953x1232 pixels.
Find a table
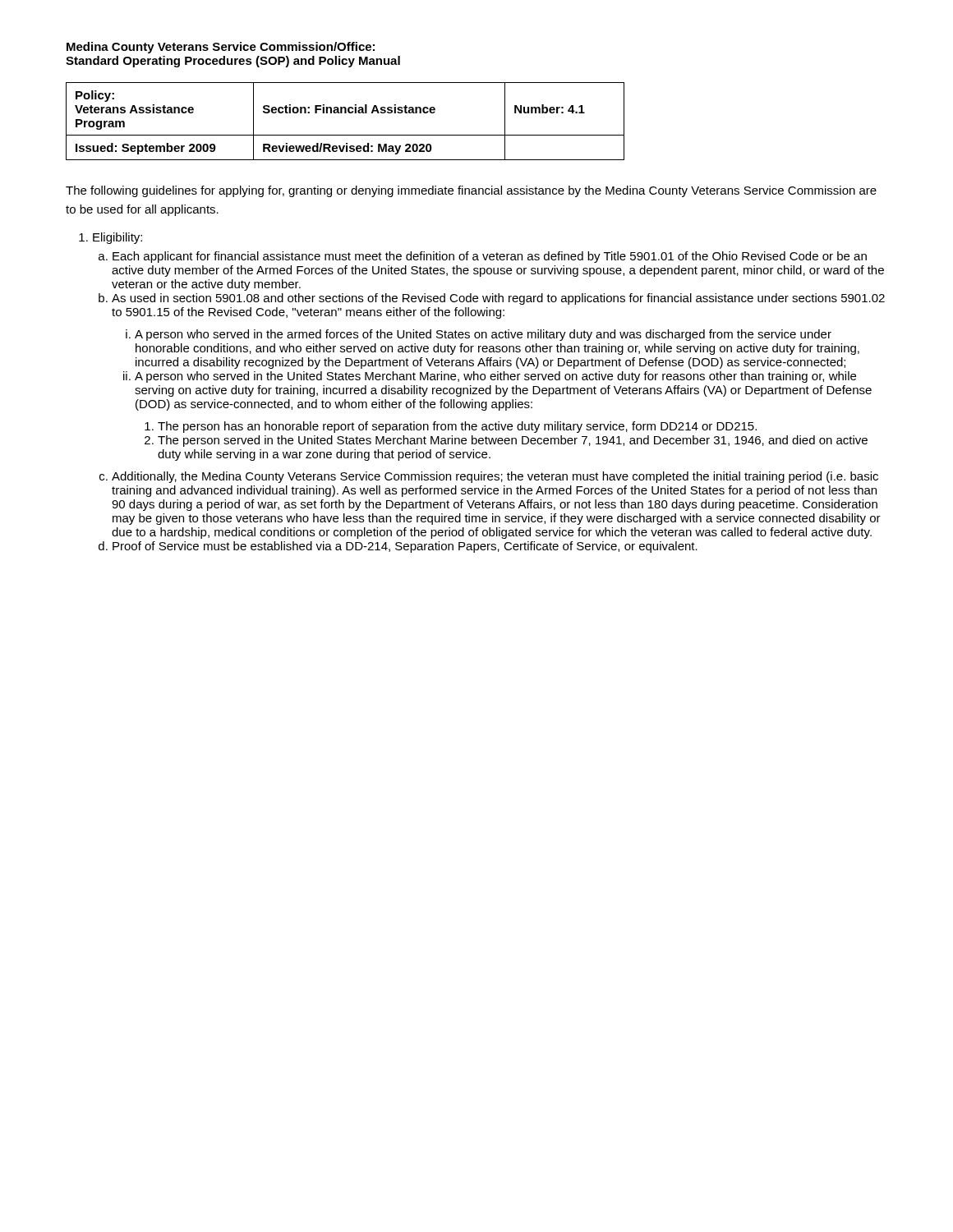[x=476, y=121]
